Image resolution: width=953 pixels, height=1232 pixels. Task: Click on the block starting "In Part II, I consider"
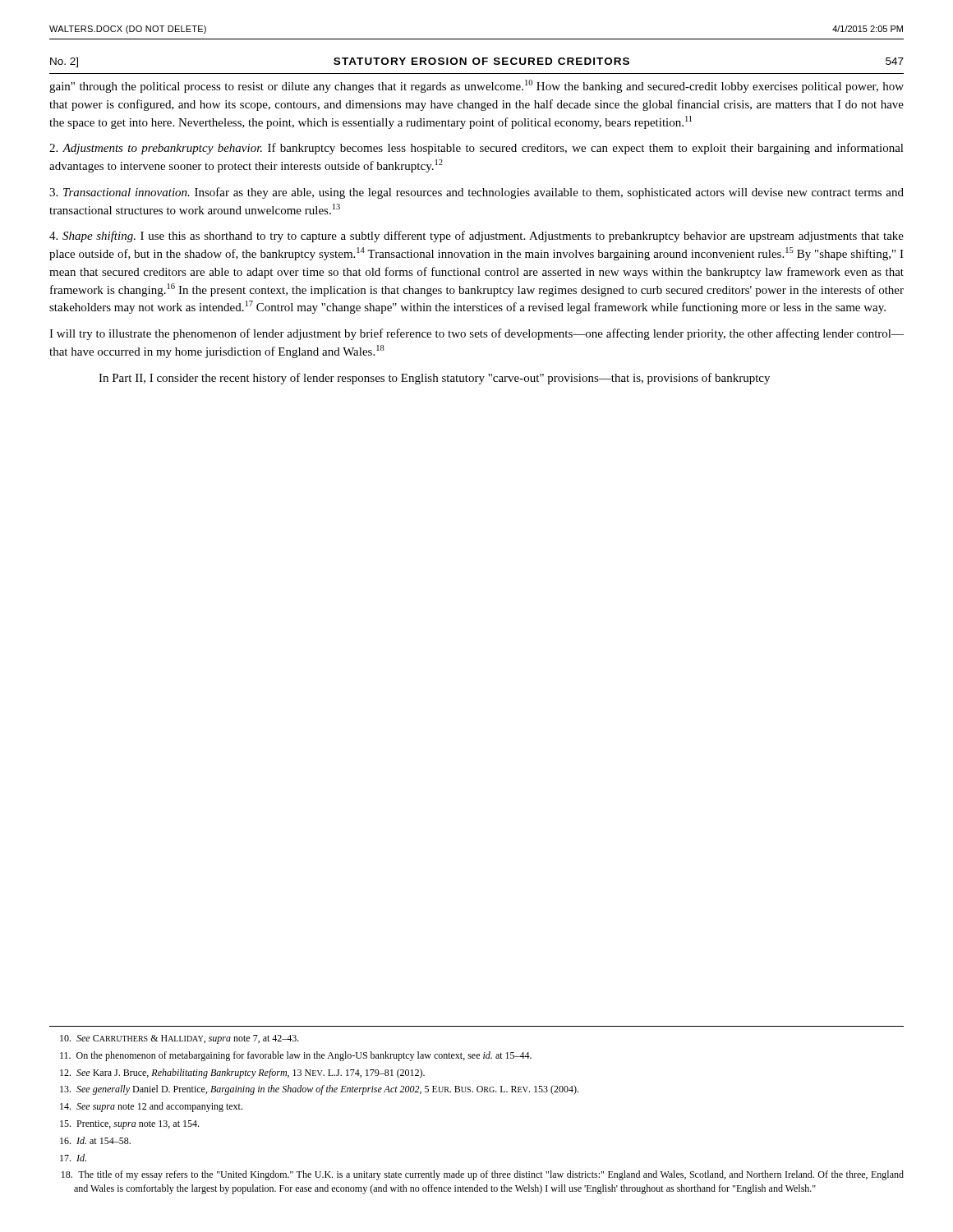coord(434,377)
